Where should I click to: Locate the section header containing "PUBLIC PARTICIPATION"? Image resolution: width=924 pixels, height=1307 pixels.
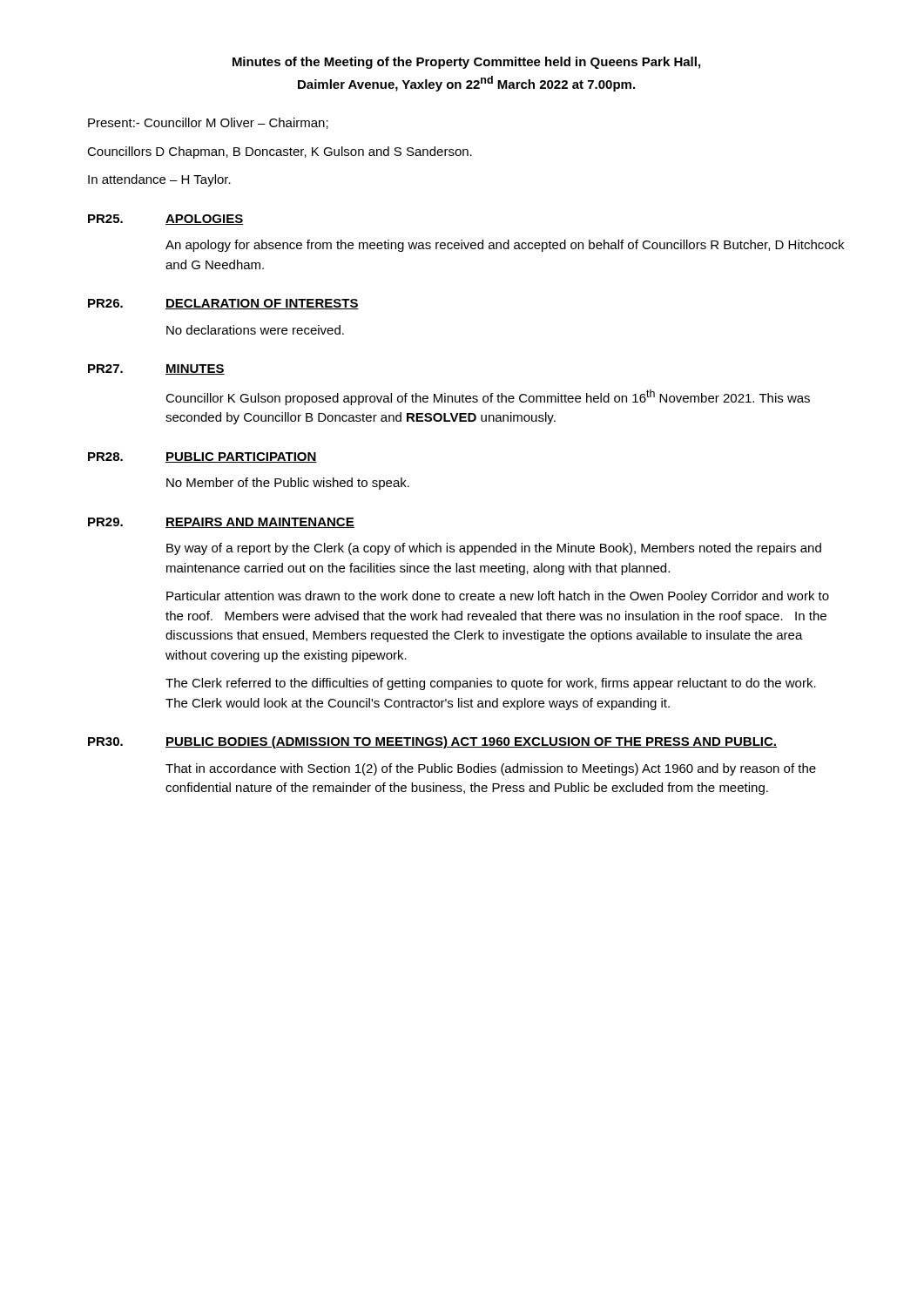[x=241, y=456]
